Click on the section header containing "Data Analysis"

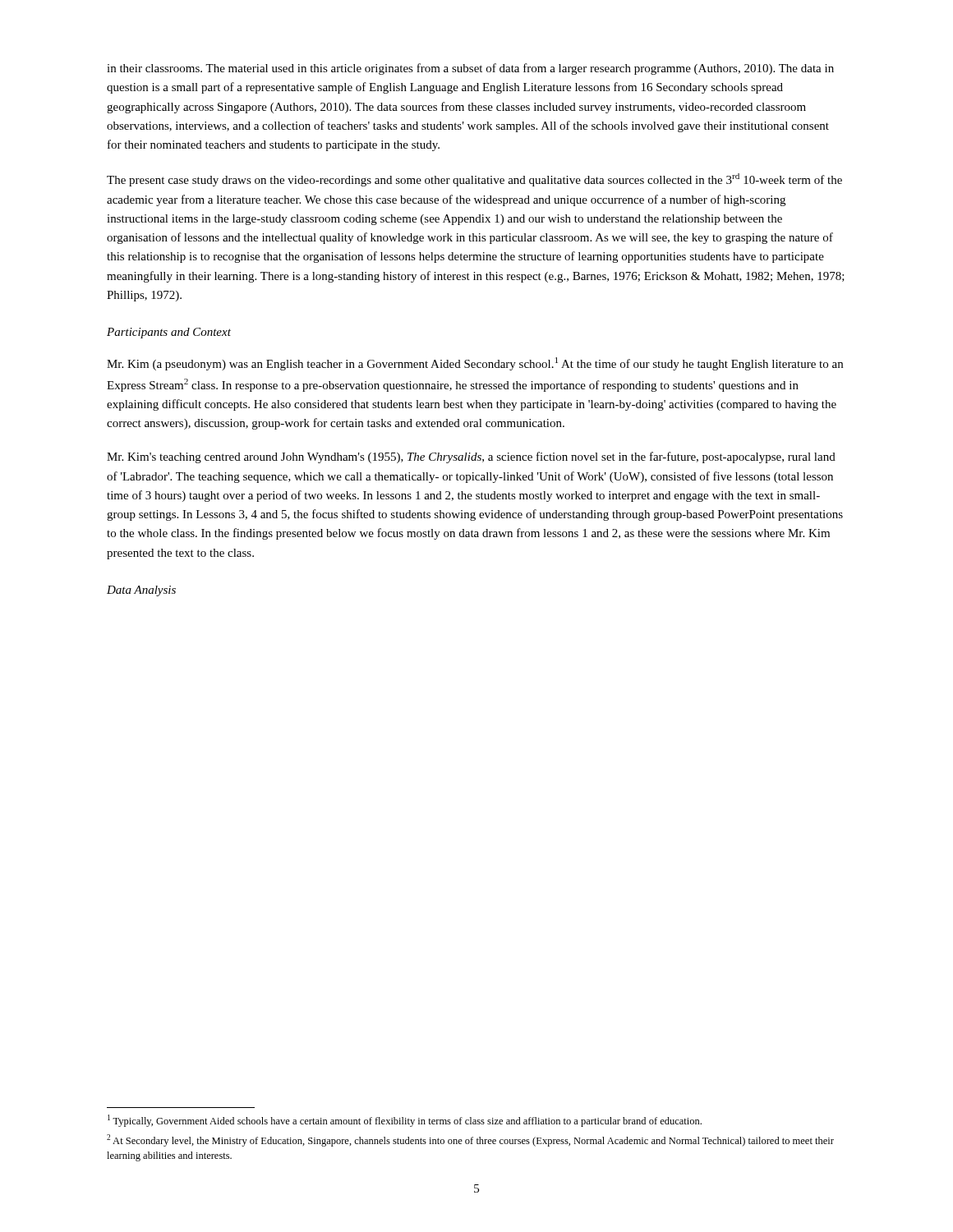(141, 590)
